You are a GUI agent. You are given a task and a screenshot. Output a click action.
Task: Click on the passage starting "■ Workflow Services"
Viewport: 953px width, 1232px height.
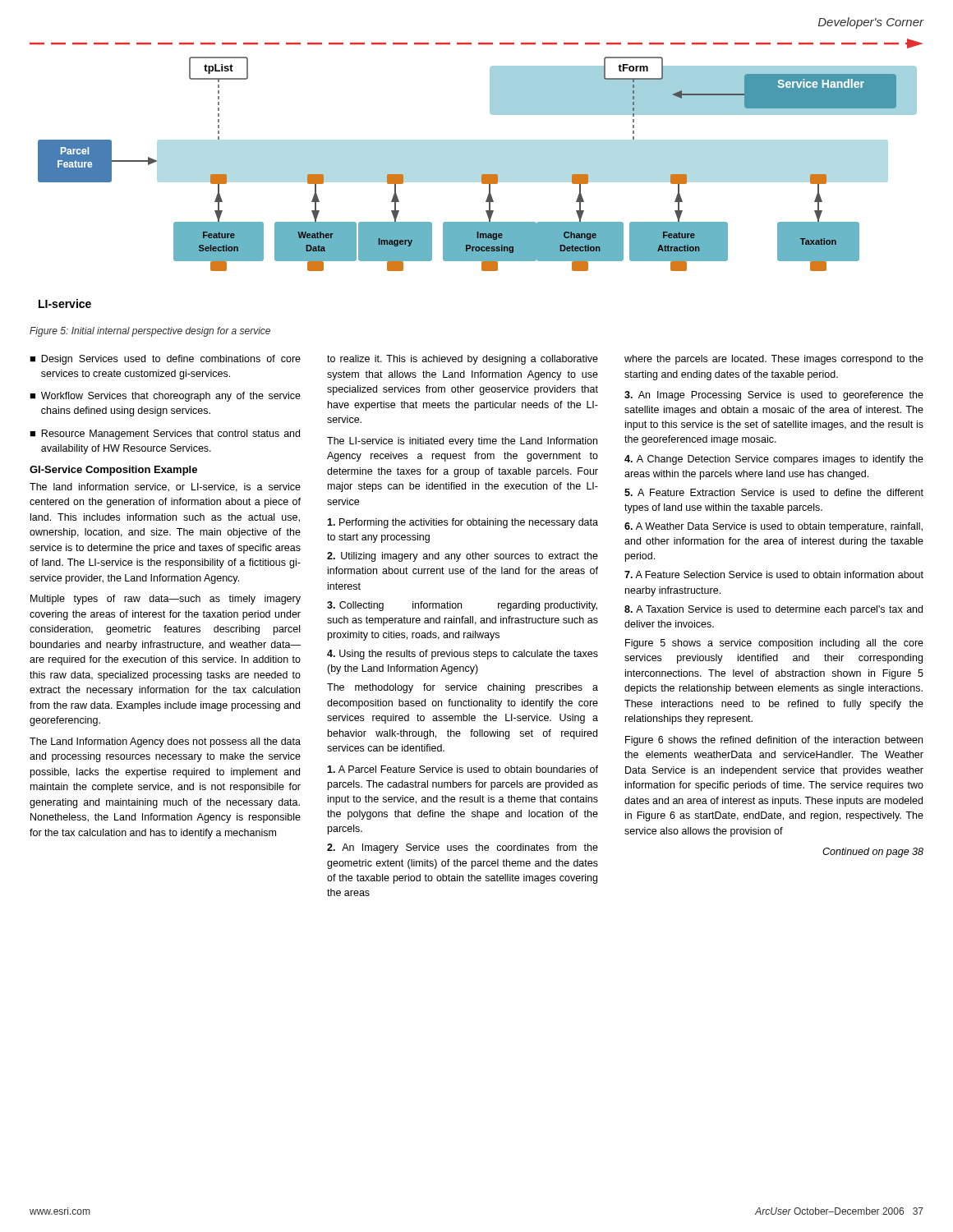point(165,404)
